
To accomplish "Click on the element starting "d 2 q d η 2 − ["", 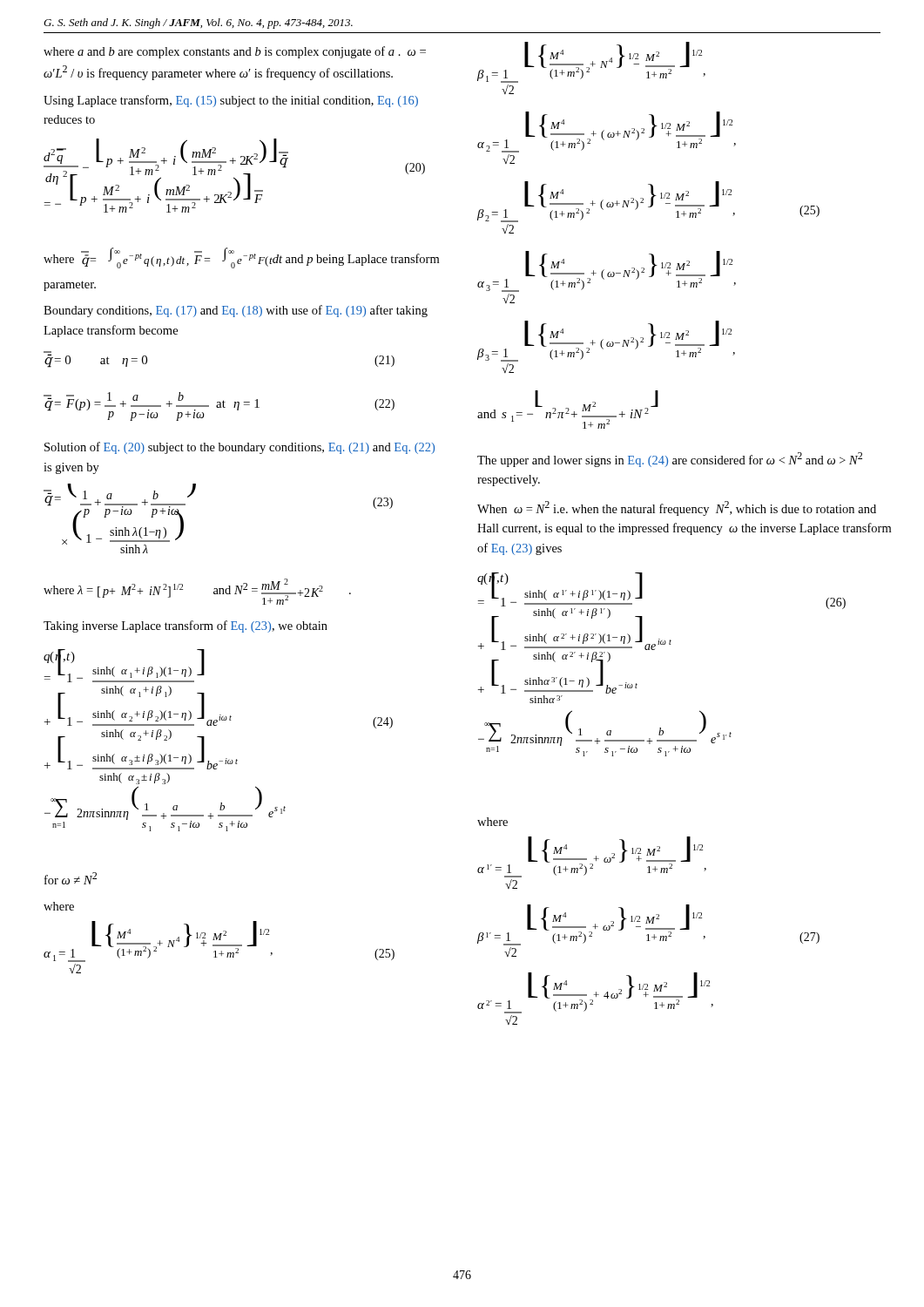I will coord(240,186).
